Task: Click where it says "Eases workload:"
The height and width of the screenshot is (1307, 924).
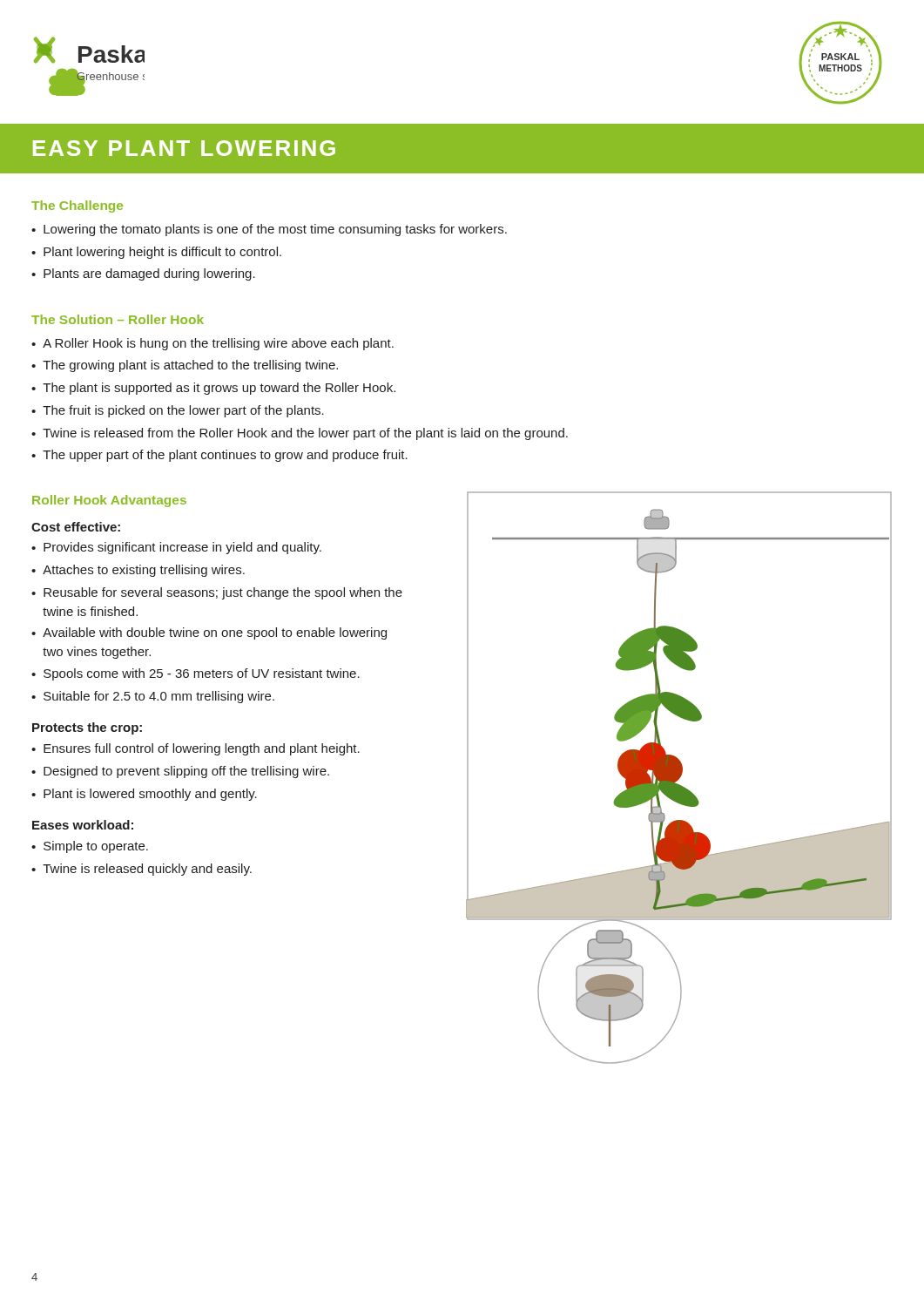Action: point(83,825)
